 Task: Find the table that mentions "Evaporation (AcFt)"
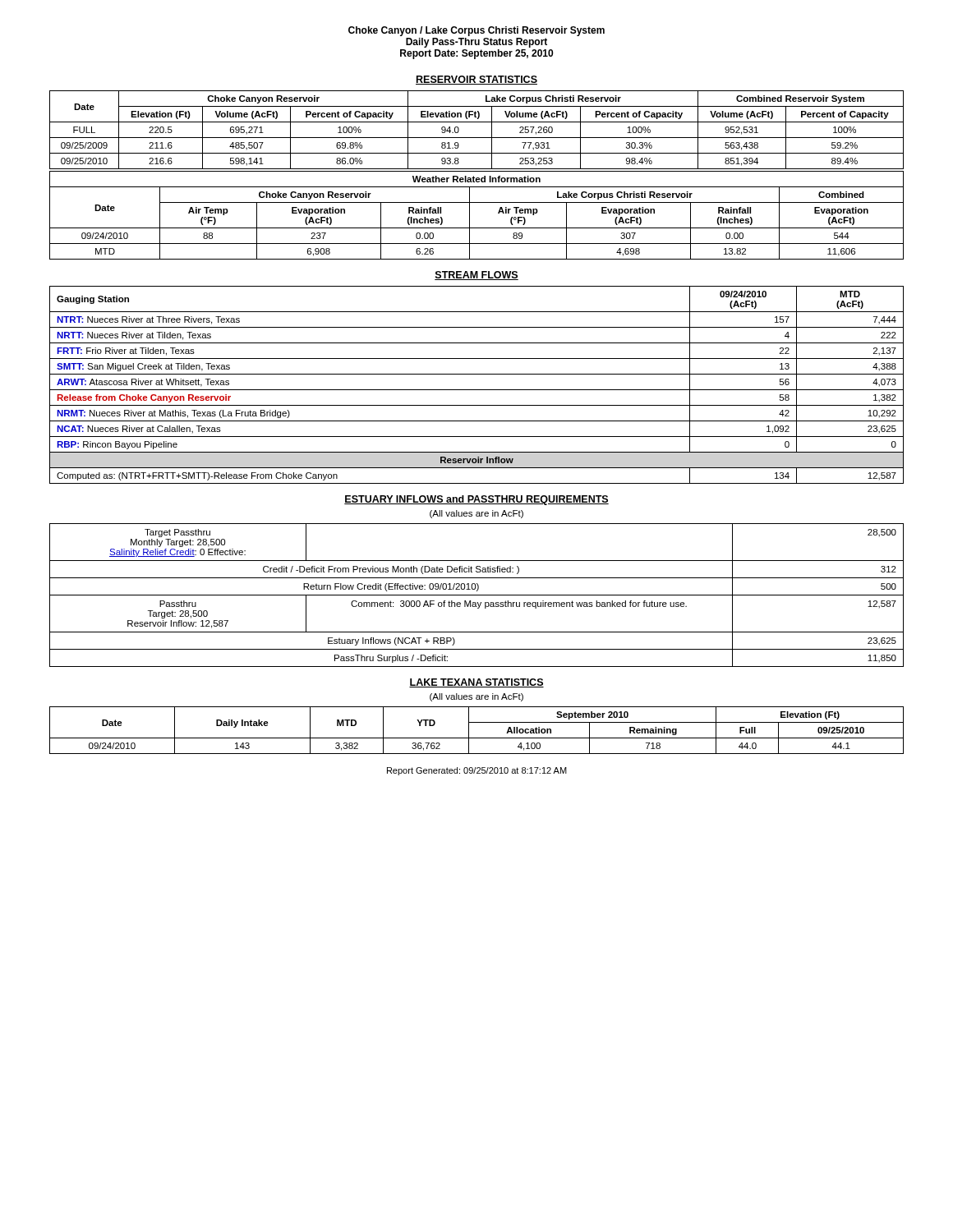point(476,215)
